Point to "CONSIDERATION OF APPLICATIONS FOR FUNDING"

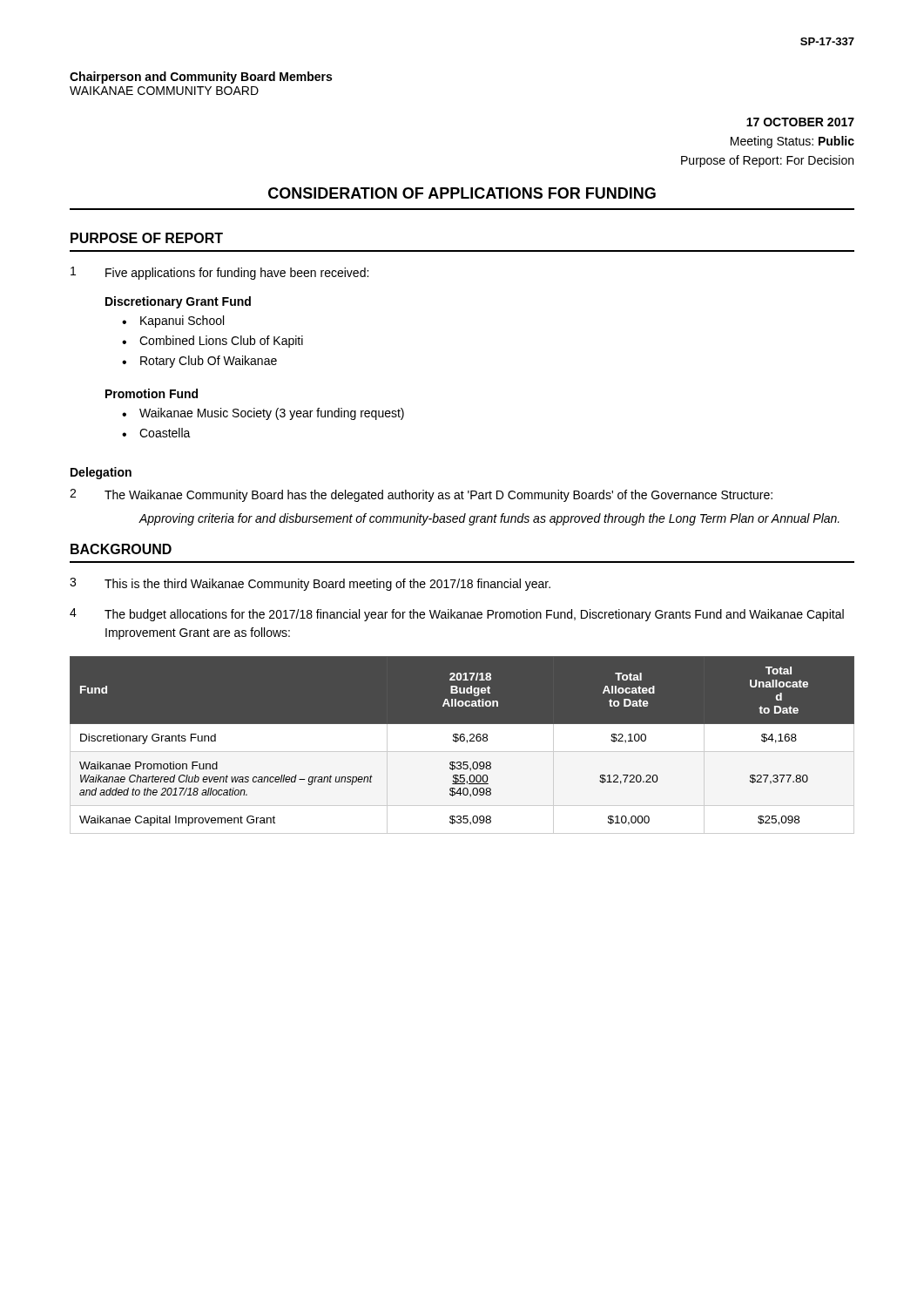[462, 193]
